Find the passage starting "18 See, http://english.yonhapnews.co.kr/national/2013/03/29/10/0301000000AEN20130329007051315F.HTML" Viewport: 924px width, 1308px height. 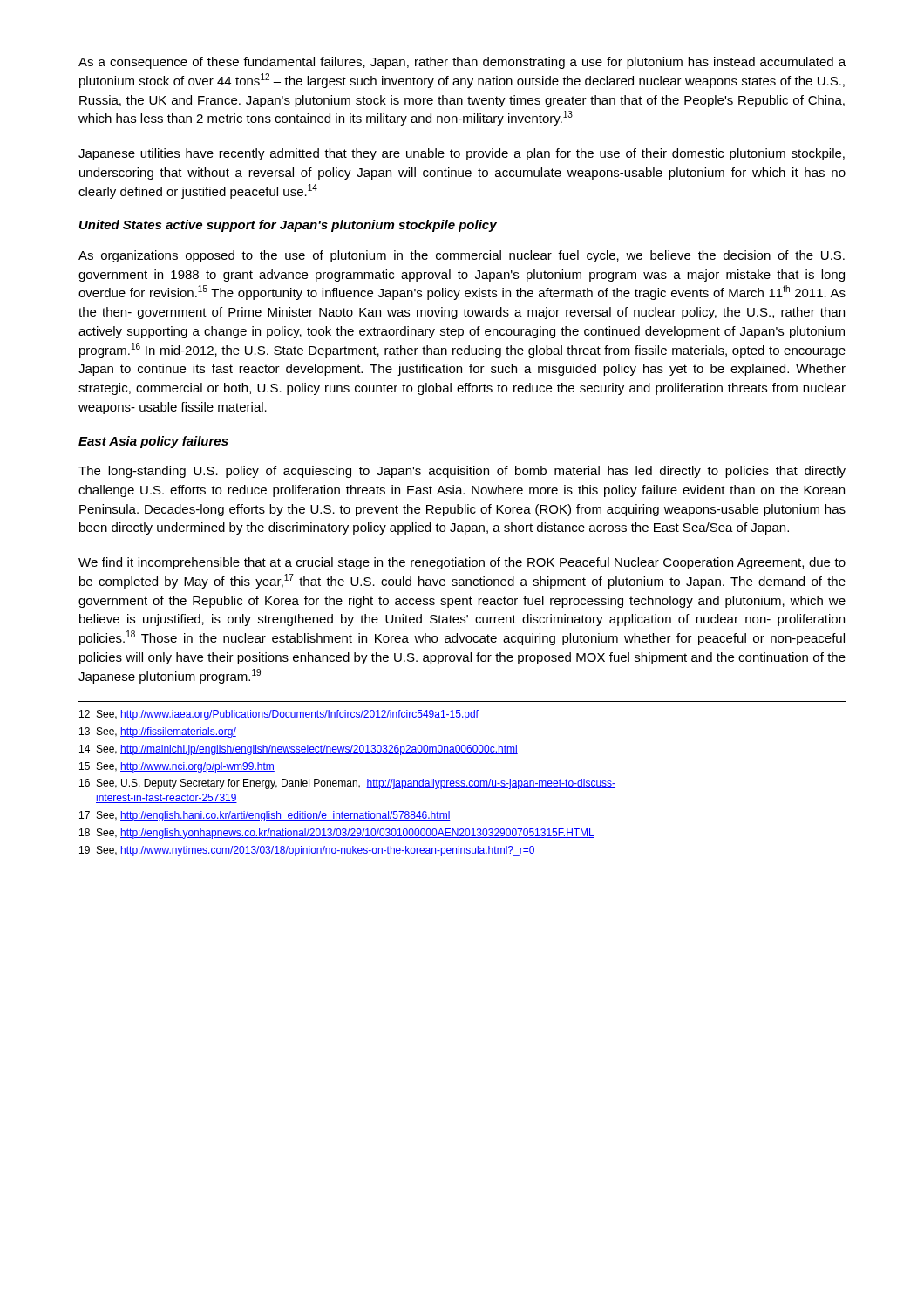pos(336,833)
